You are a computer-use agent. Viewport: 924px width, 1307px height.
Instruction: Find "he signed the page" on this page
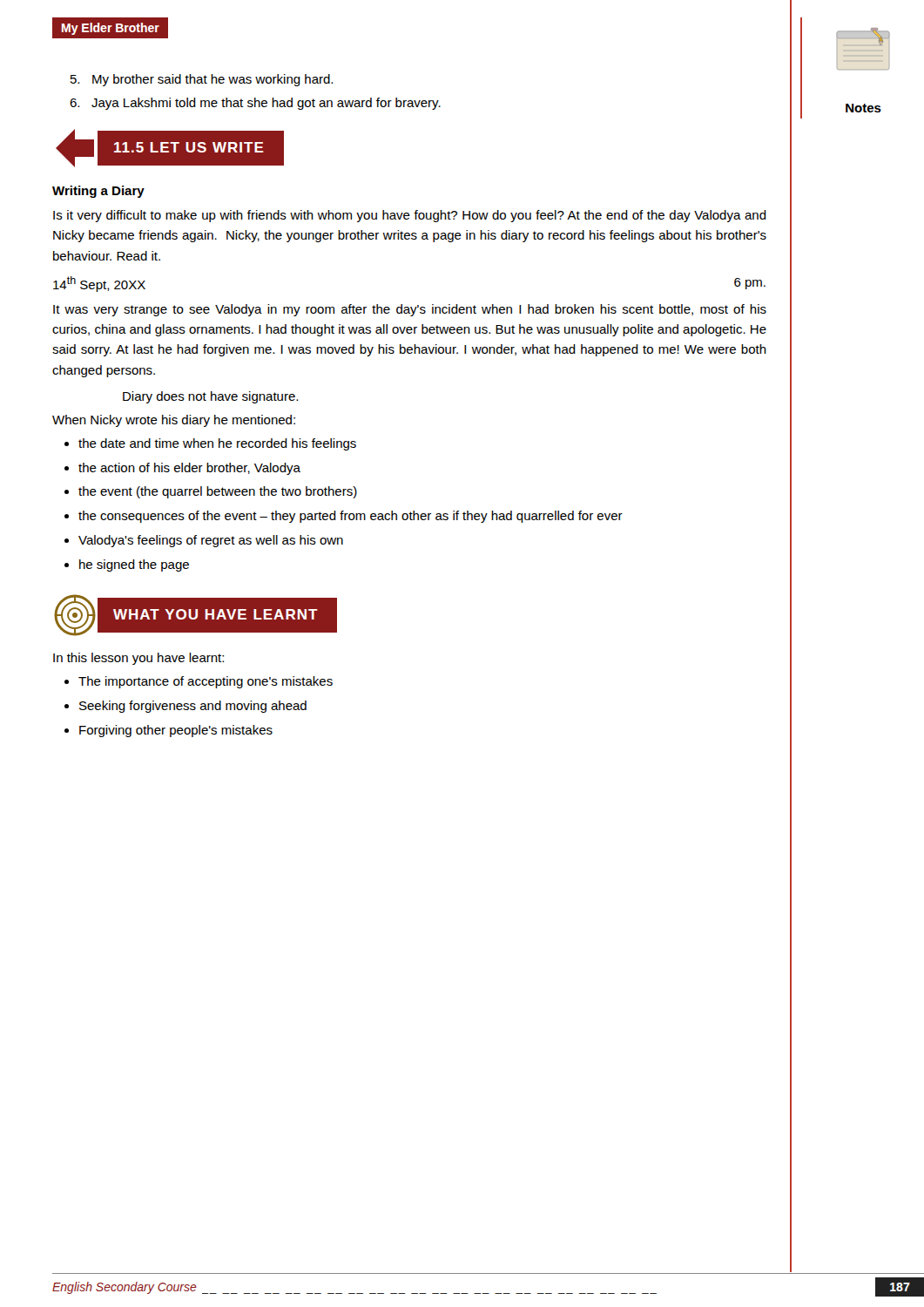click(134, 564)
